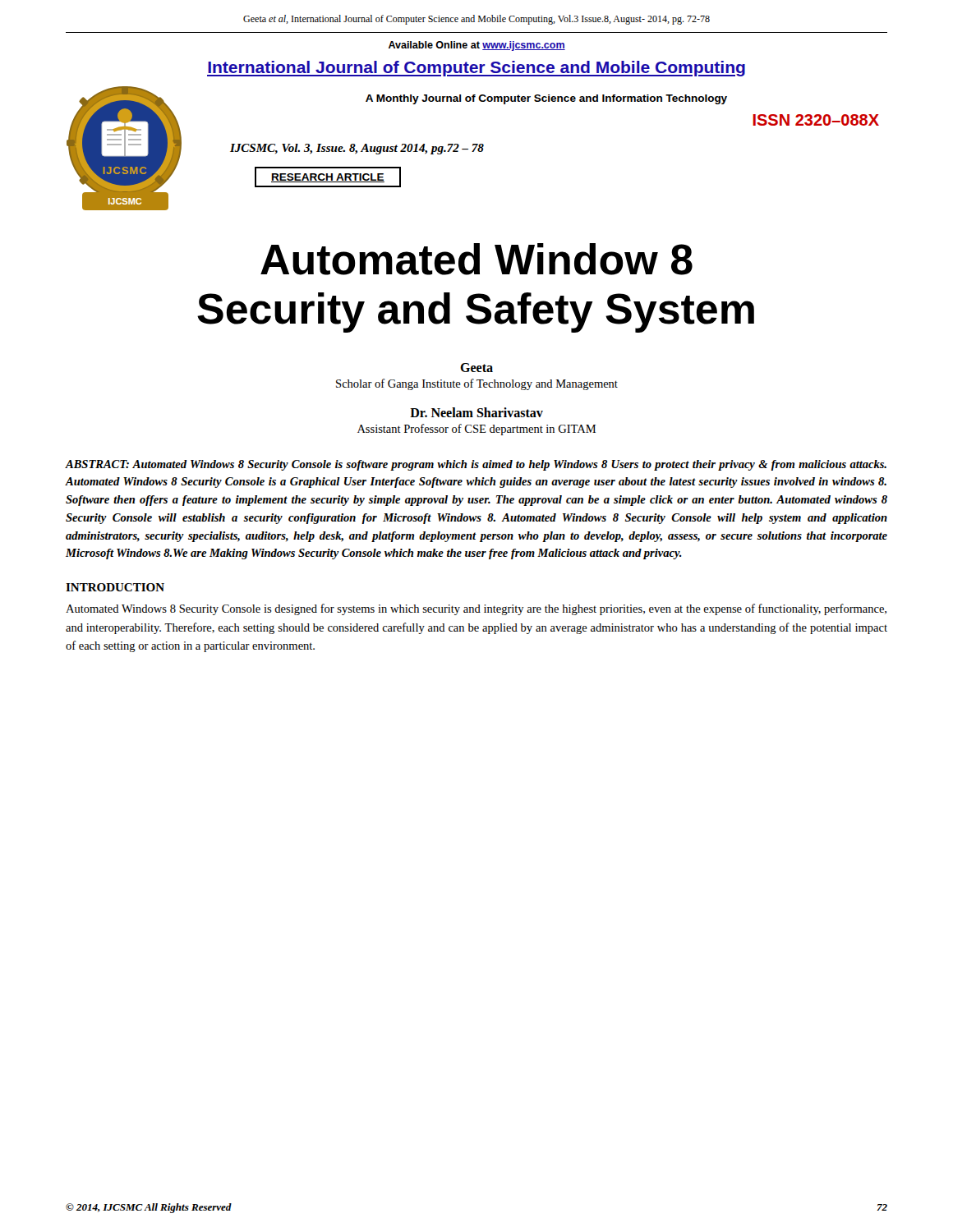The width and height of the screenshot is (953, 1232).
Task: Locate the text block with the text "Dr. Neelam Sharivastav Assistant Professor of CSE department"
Action: click(476, 421)
